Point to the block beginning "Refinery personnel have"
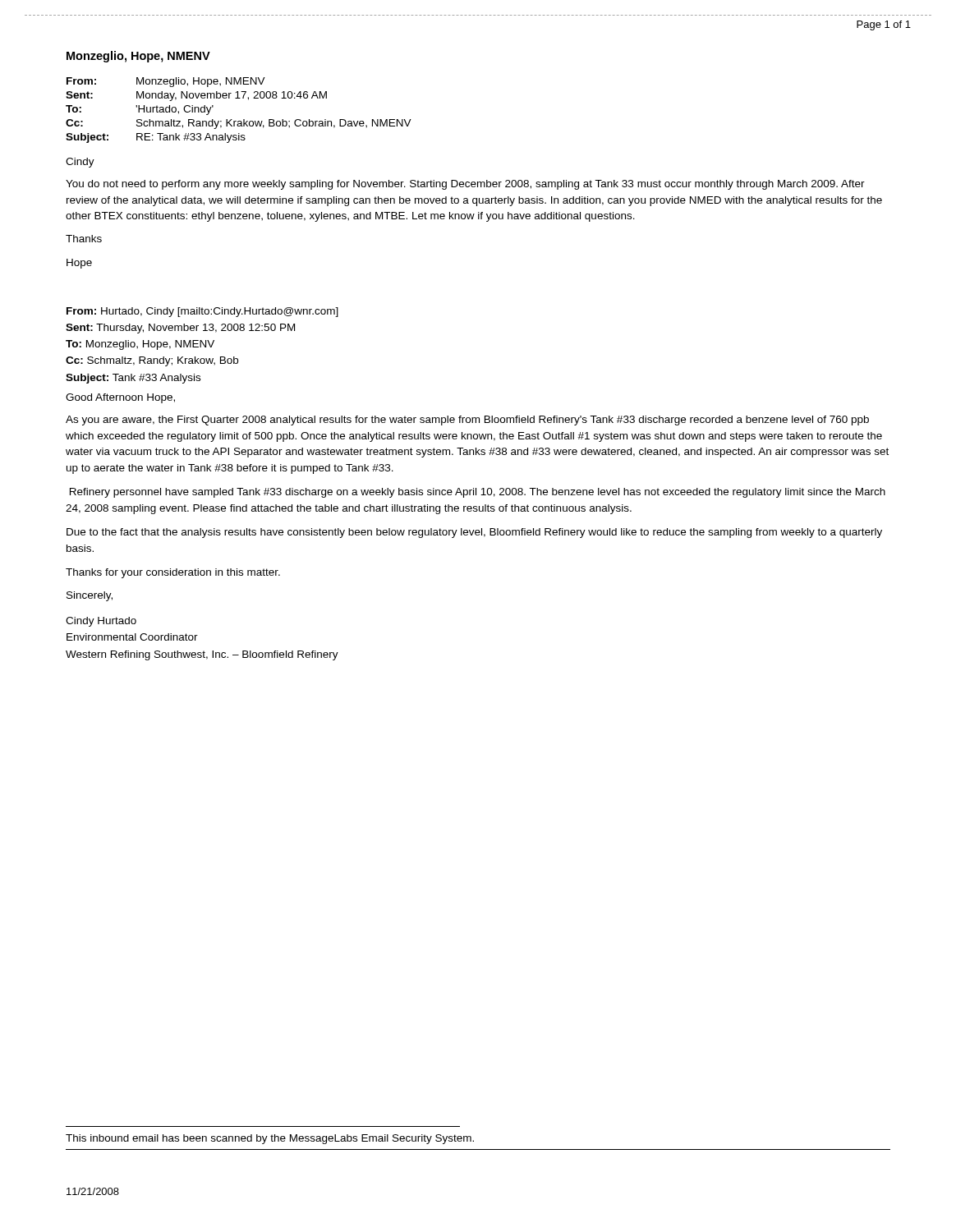This screenshot has height=1232, width=956. [x=476, y=500]
